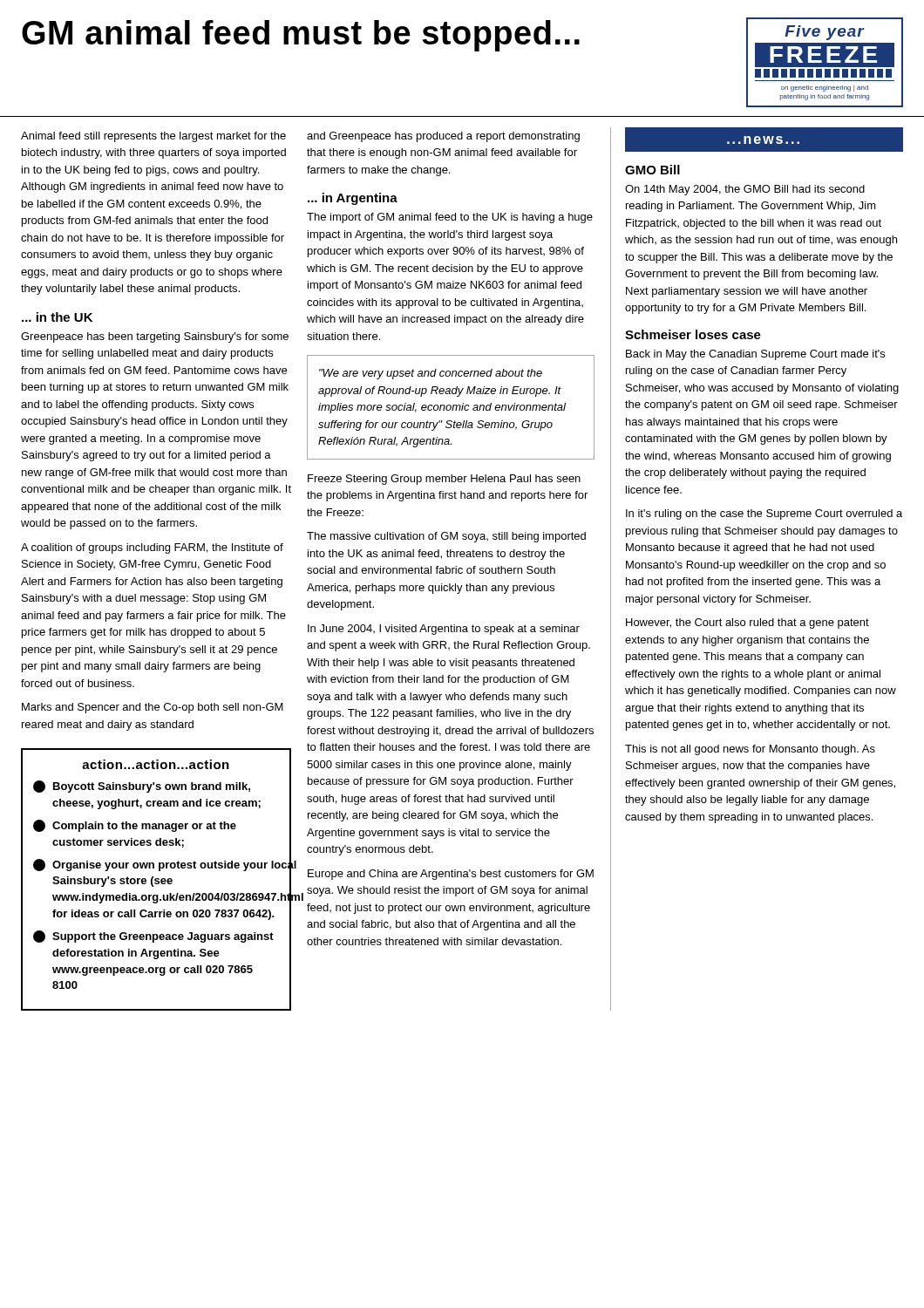Image resolution: width=924 pixels, height=1308 pixels.
Task: Select the text block that says "The massive cultivation of GM"
Action: click(447, 570)
